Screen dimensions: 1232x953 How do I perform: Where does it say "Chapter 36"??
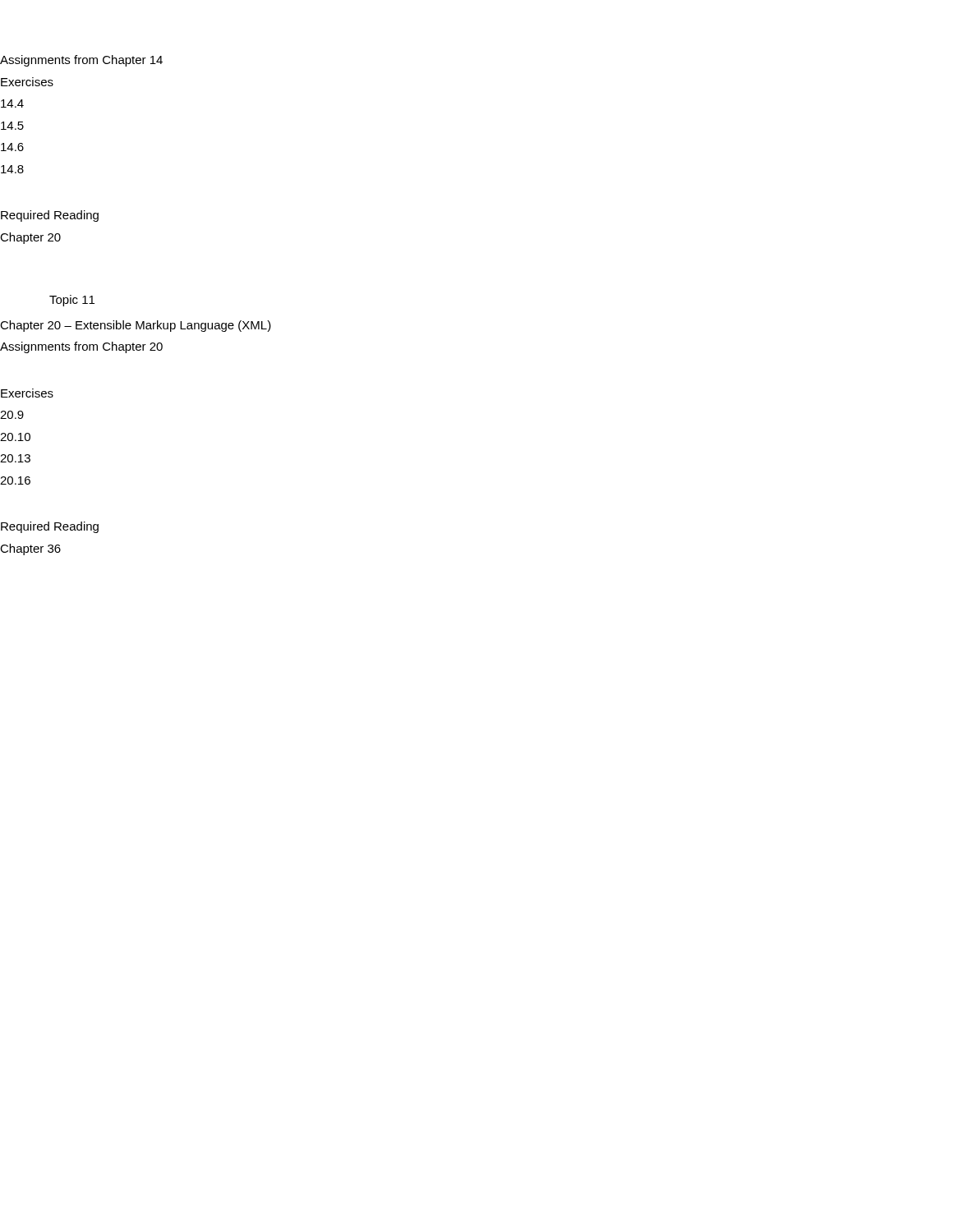point(30,548)
